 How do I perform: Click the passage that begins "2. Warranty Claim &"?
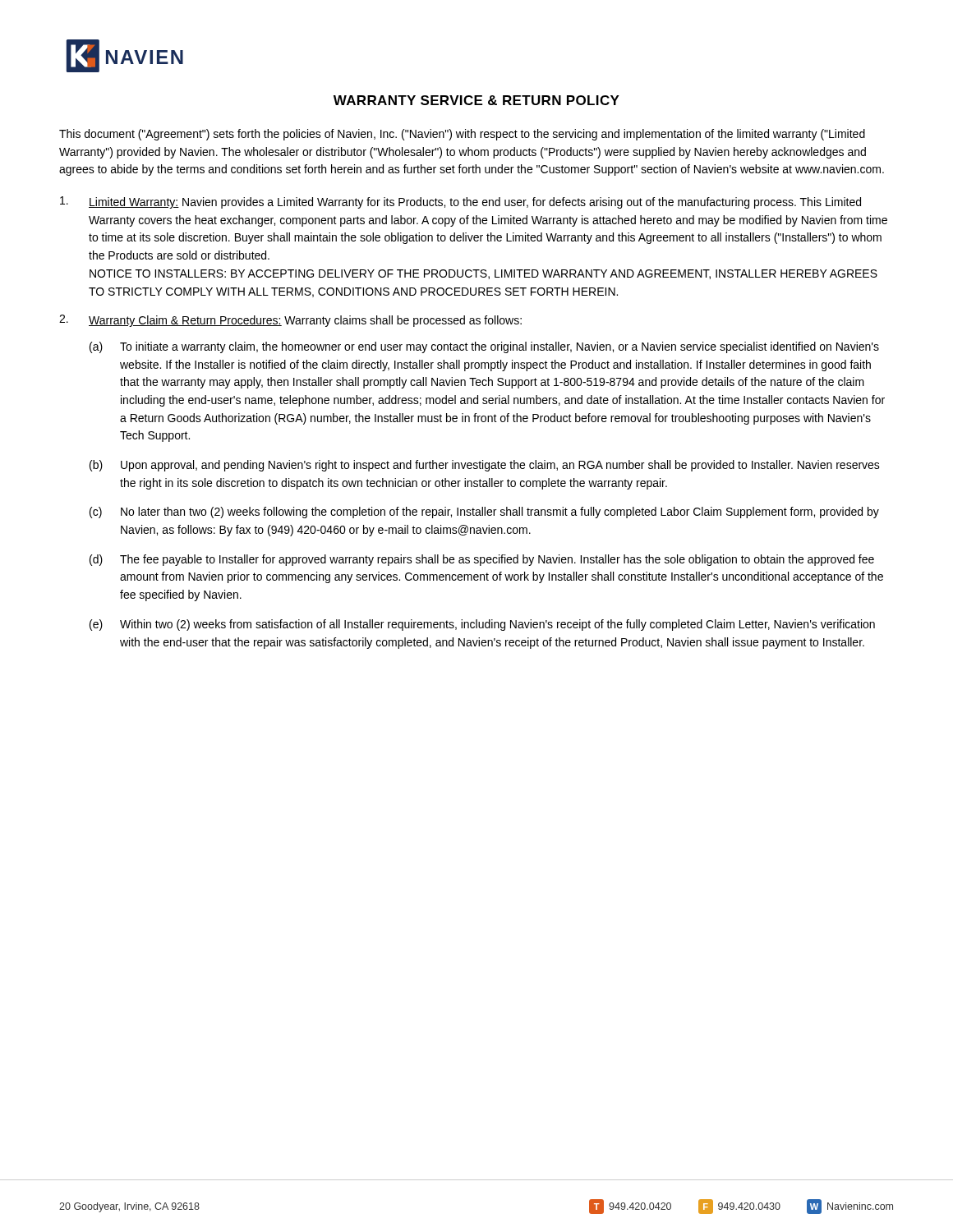[476, 488]
